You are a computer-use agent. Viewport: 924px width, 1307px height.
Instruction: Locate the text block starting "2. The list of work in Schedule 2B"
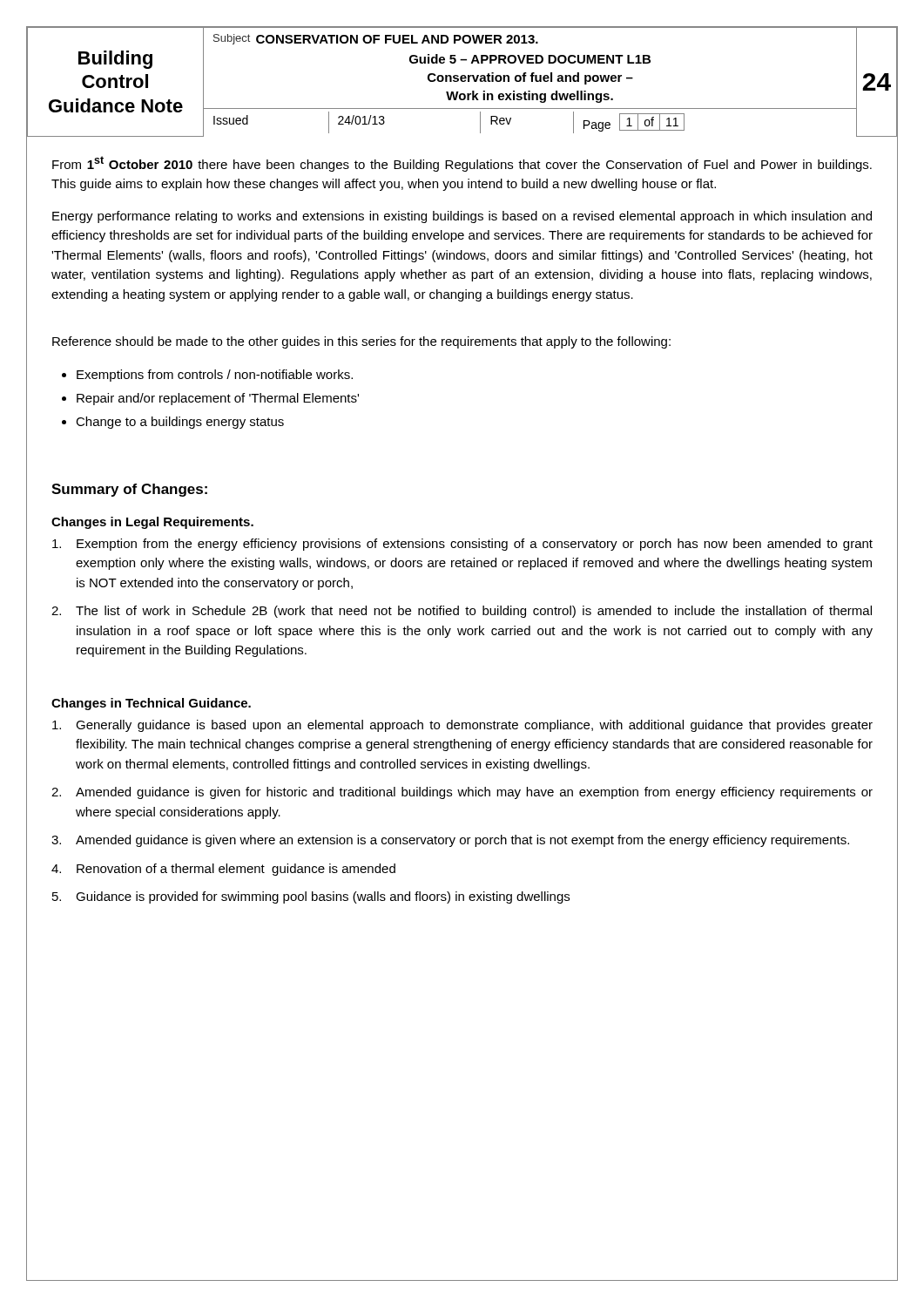click(462, 631)
